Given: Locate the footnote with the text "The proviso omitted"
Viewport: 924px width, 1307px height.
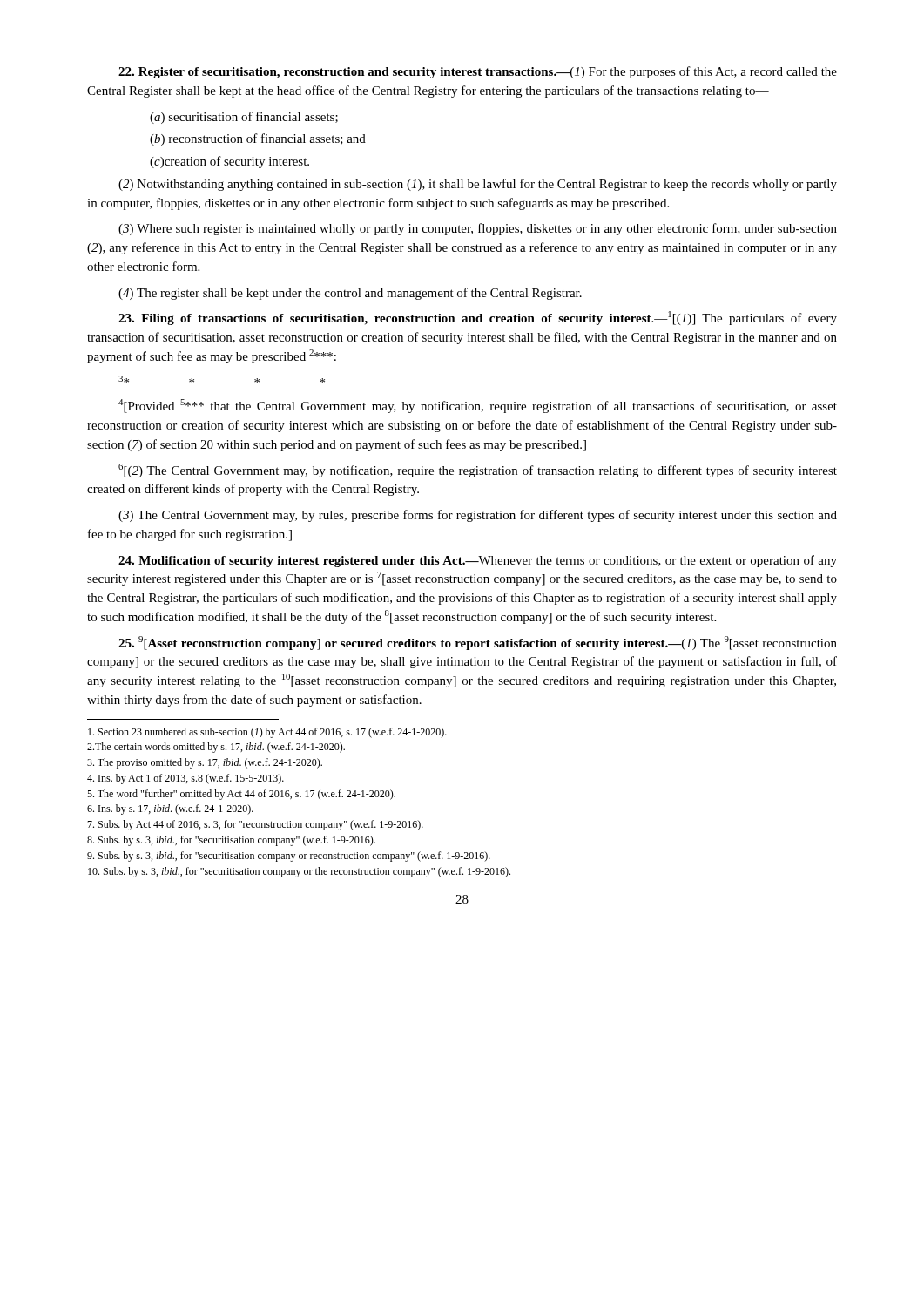Looking at the screenshot, I should [205, 763].
